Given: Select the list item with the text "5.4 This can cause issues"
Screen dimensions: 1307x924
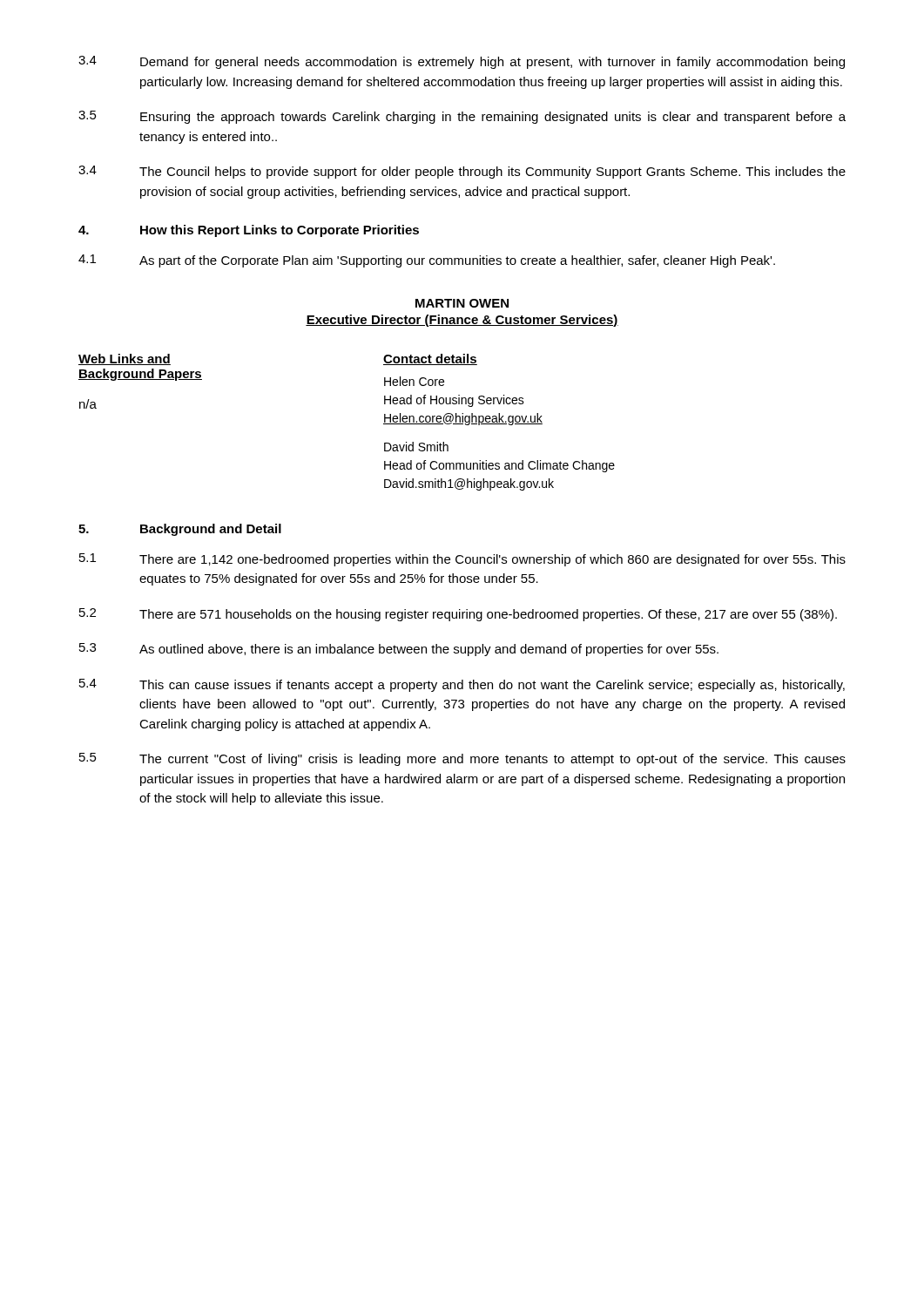Looking at the screenshot, I should [462, 704].
